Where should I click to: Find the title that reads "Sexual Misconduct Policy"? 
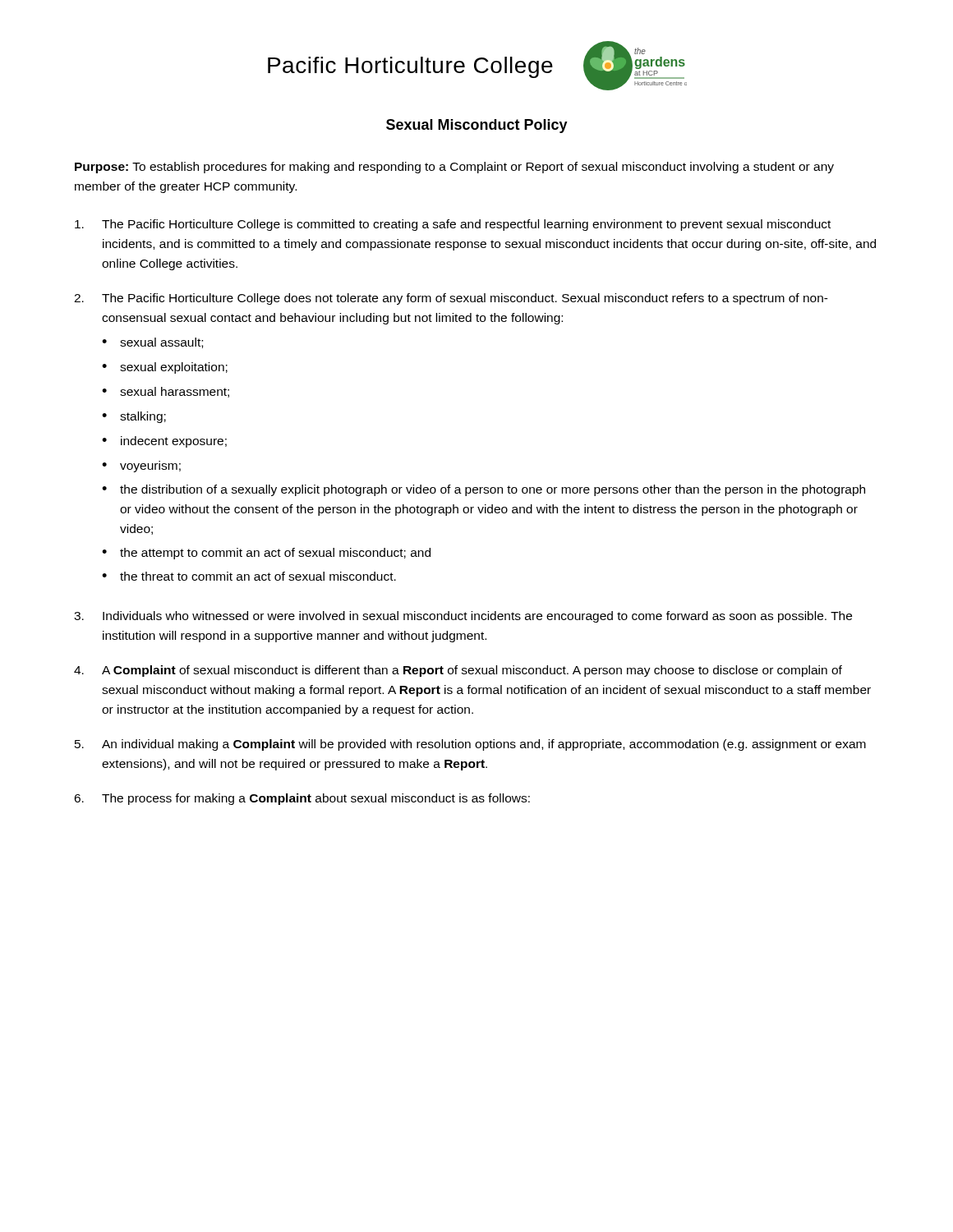[476, 125]
